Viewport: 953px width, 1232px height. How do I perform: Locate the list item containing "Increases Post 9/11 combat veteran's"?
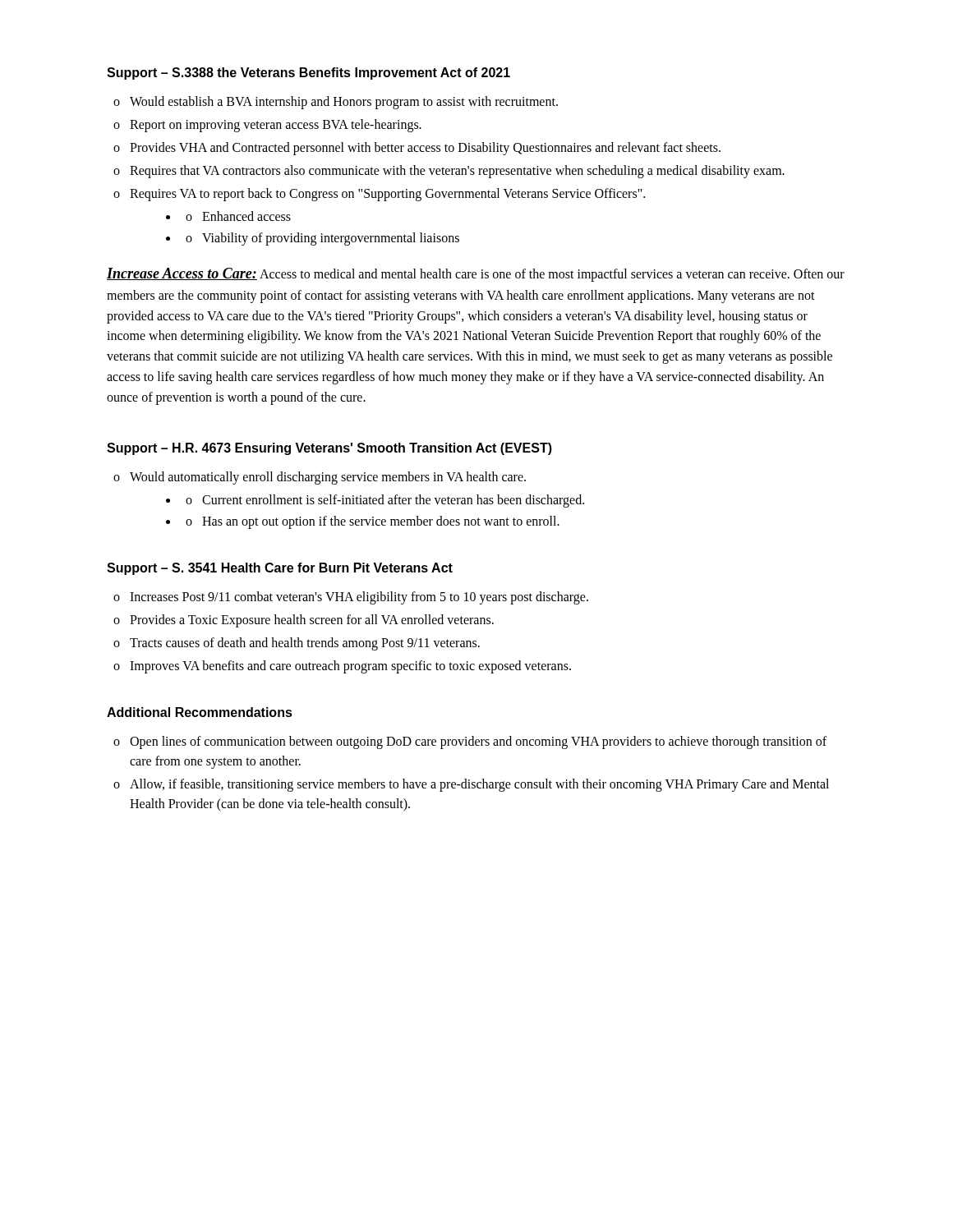click(359, 596)
